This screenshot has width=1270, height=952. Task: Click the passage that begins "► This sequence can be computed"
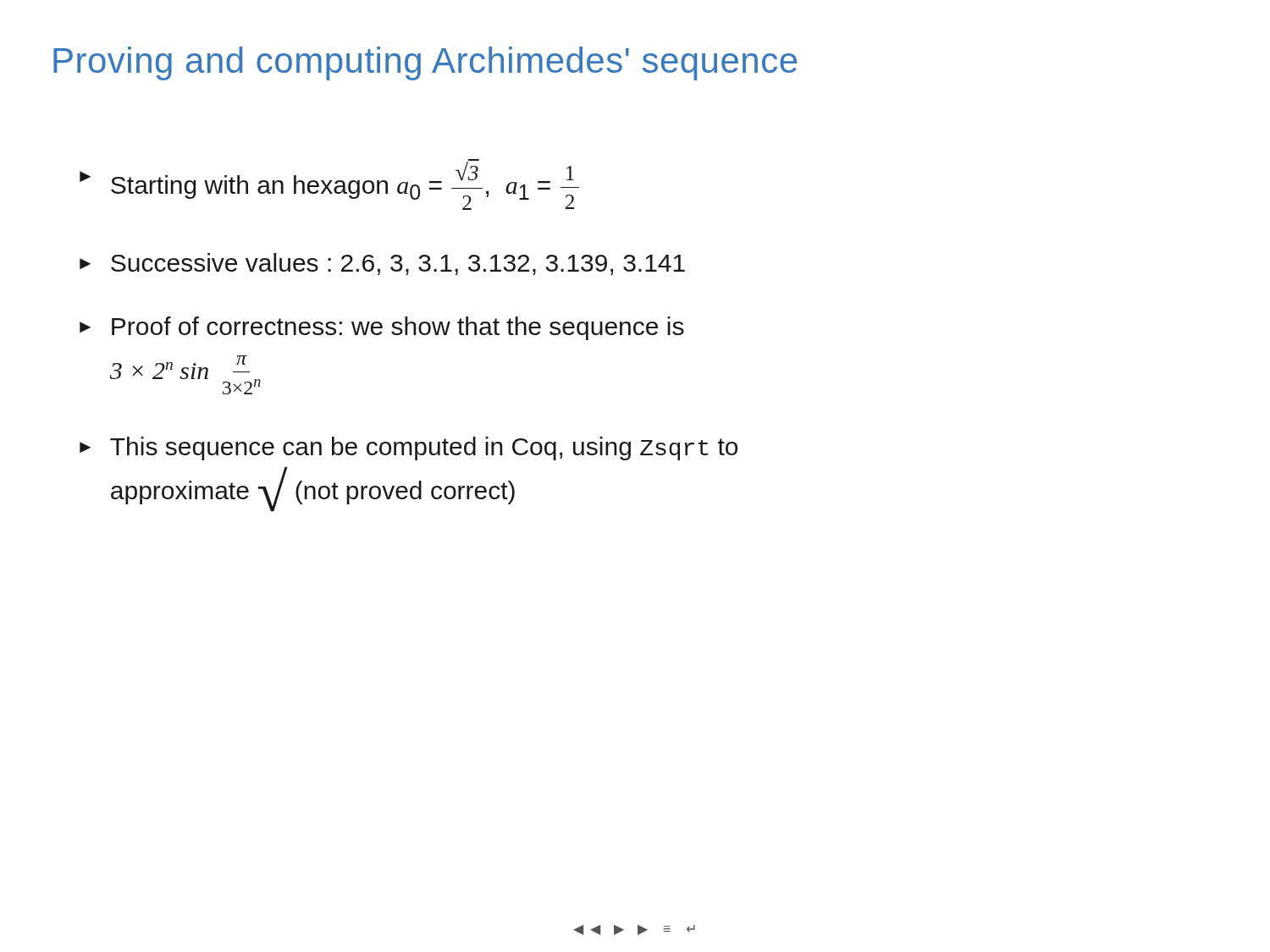click(x=635, y=473)
